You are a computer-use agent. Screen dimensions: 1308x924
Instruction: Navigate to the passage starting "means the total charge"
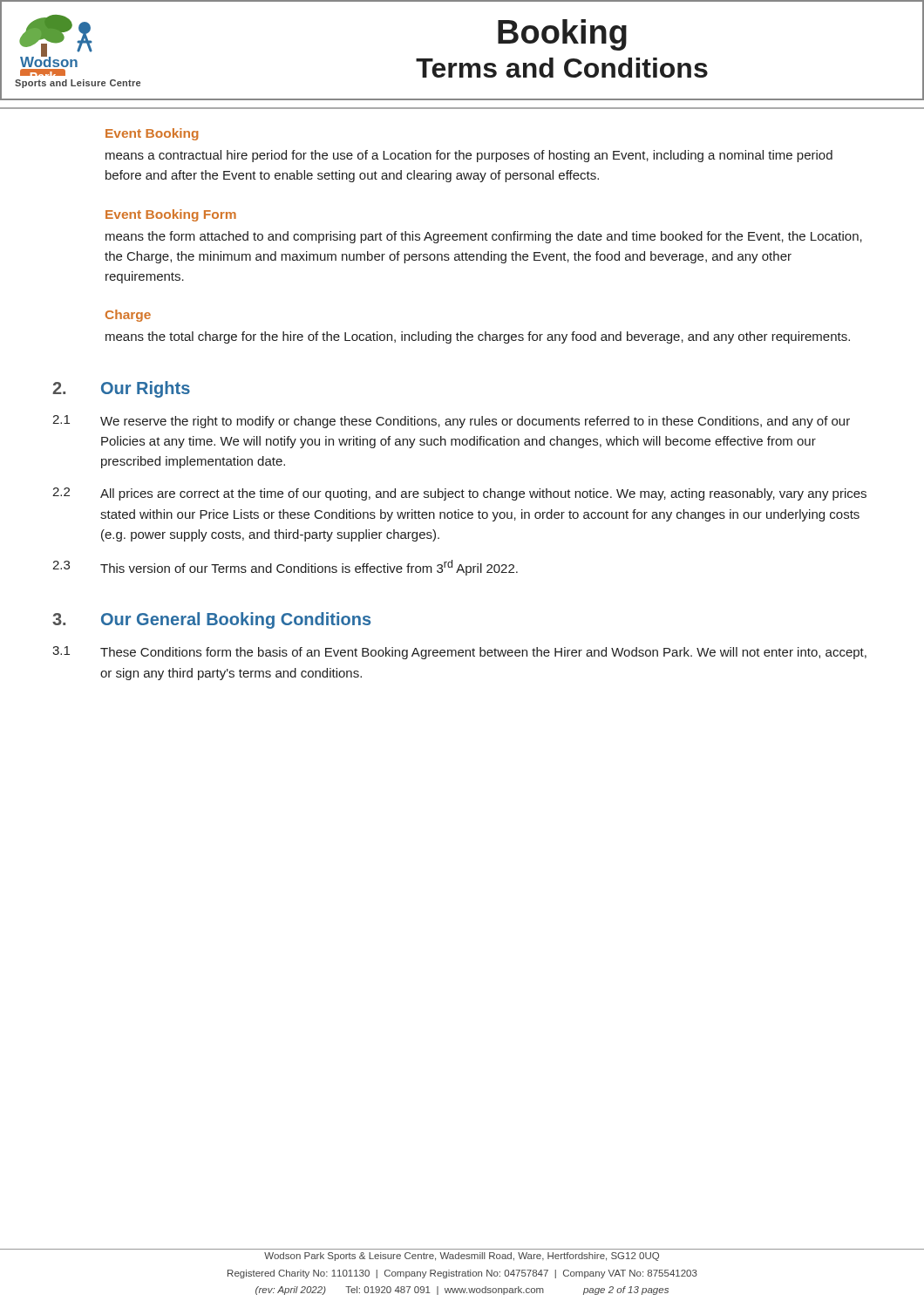pos(478,336)
